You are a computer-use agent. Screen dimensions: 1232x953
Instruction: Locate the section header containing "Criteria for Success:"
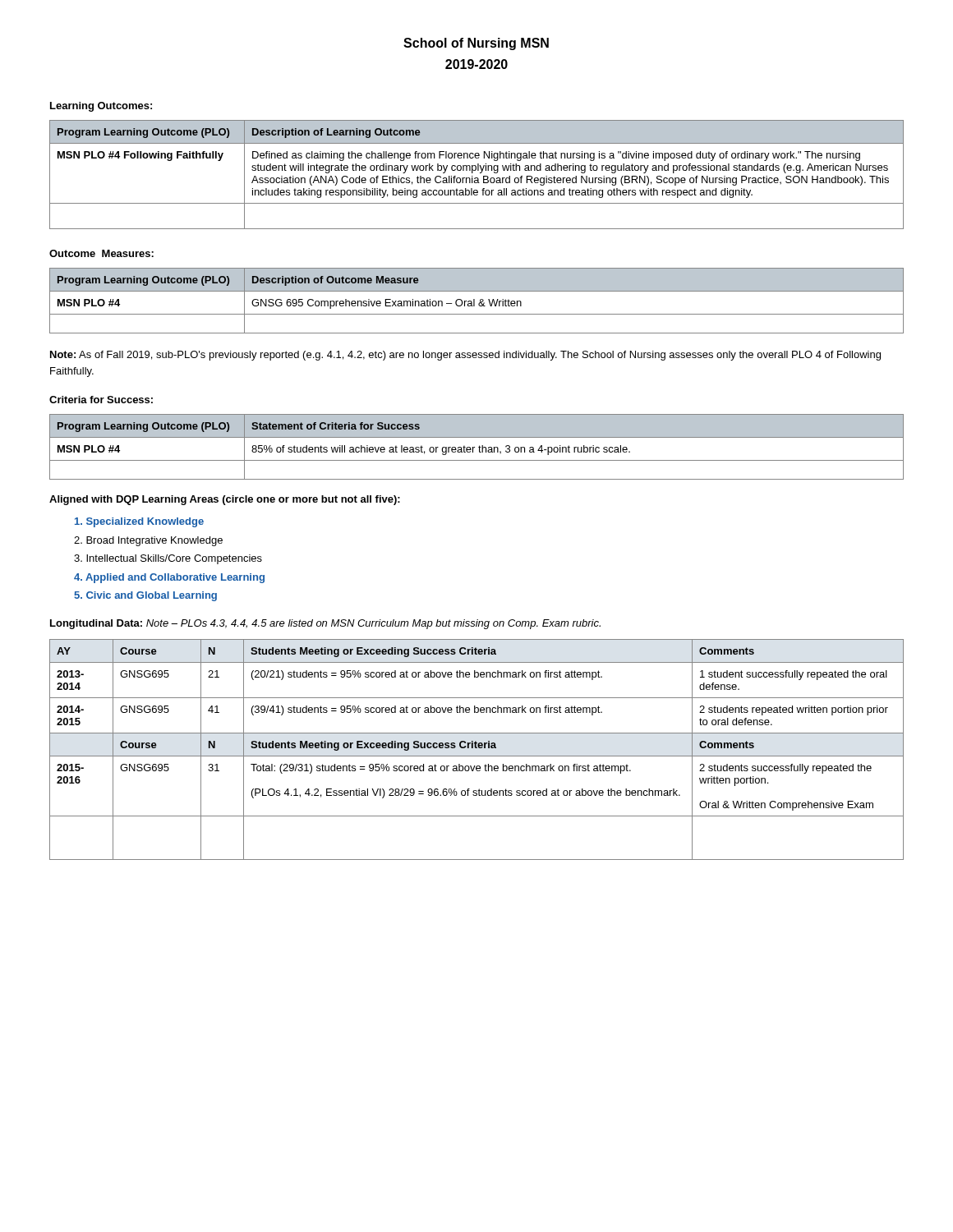point(102,400)
